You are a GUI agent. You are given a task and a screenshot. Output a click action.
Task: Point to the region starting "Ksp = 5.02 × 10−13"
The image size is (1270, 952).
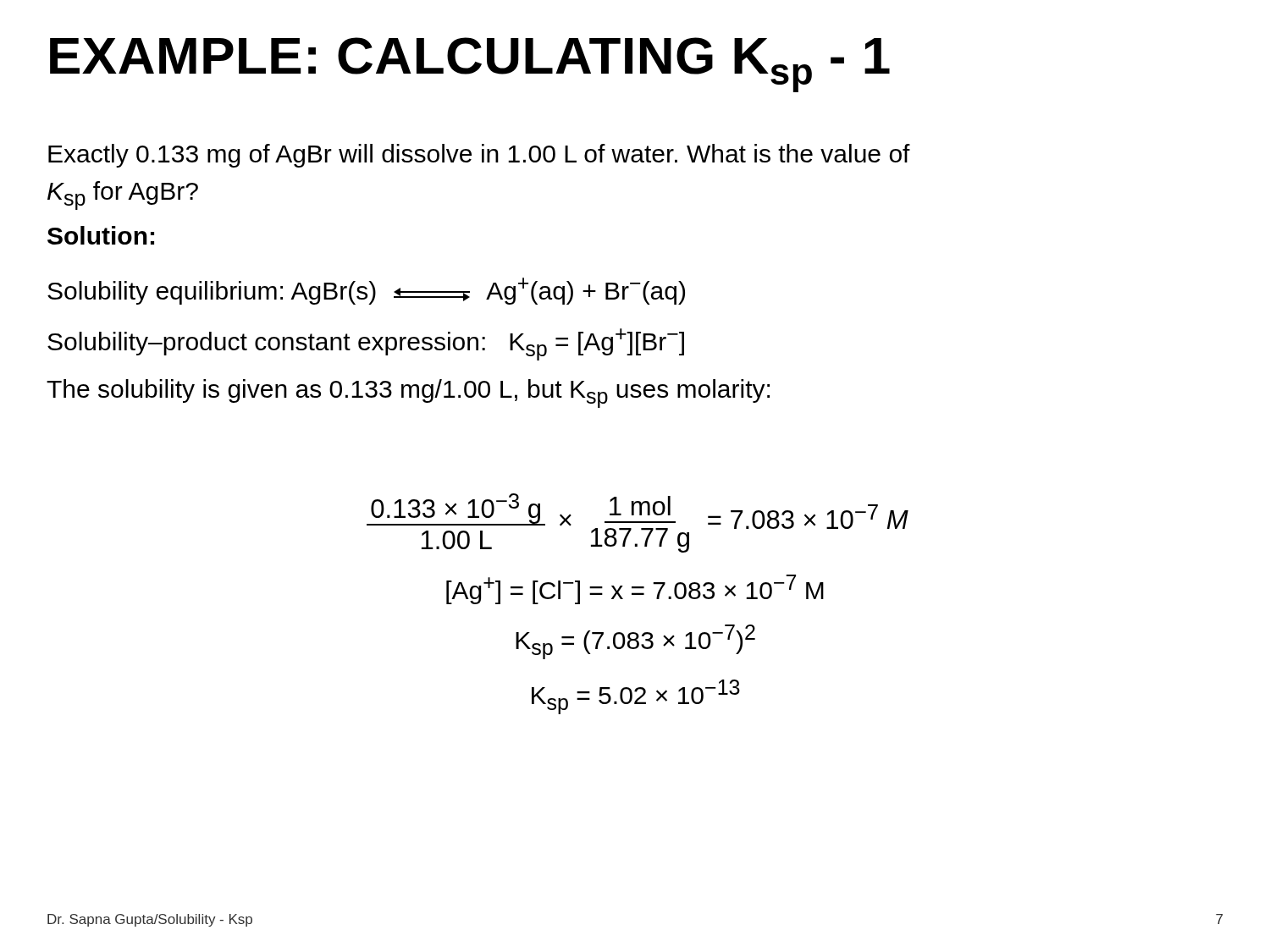(x=635, y=695)
